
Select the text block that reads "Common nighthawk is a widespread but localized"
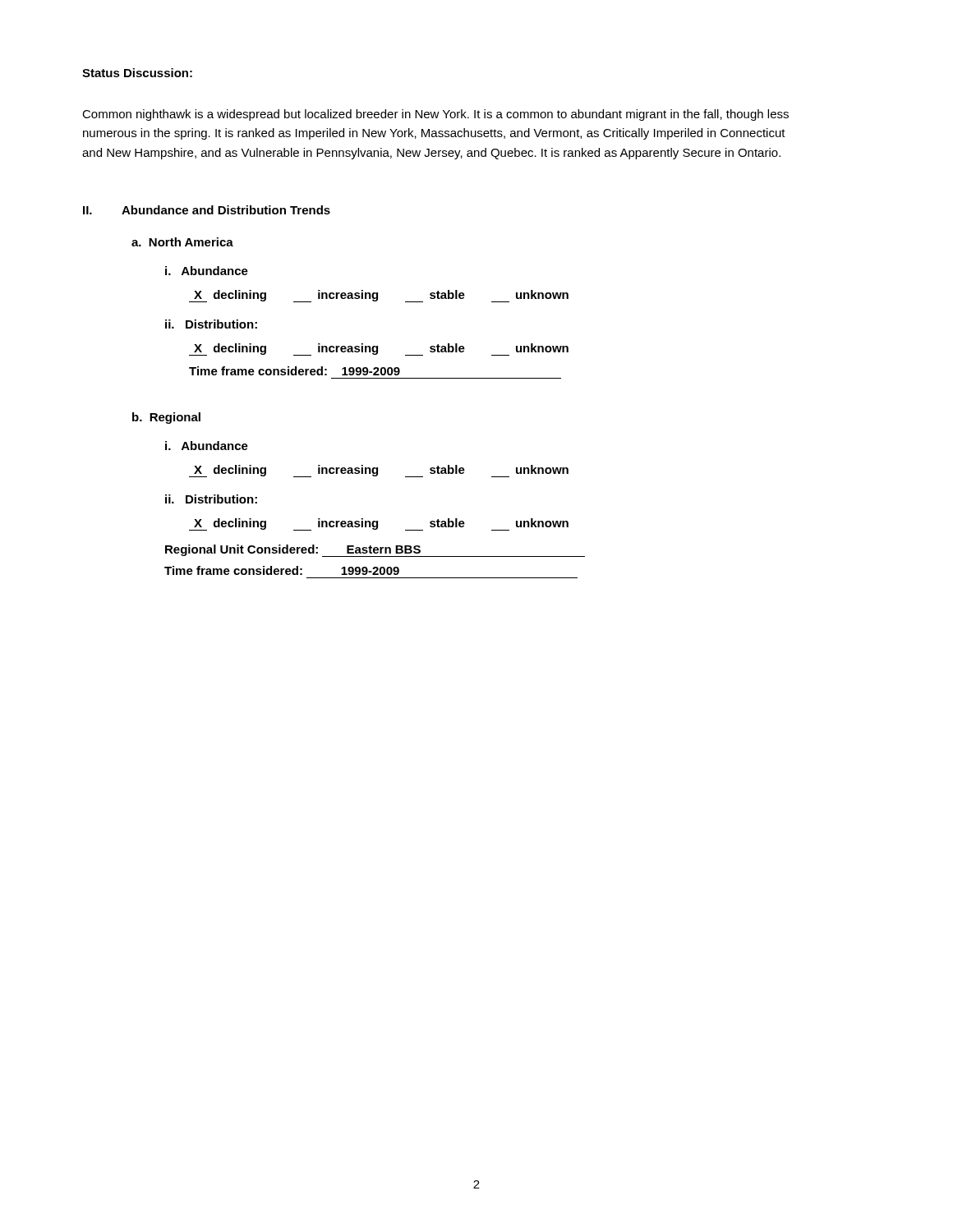coord(436,133)
